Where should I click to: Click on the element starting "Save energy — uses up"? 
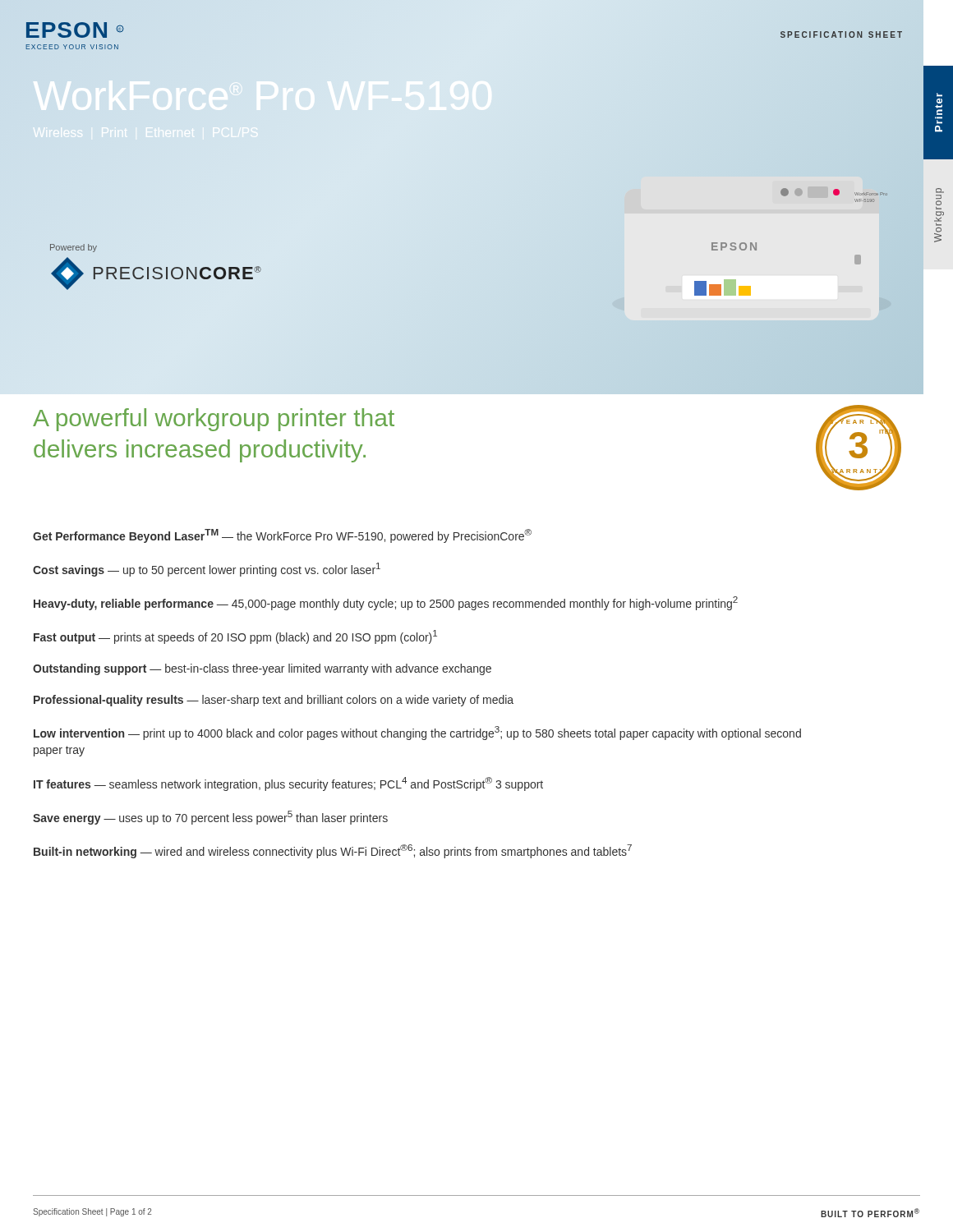210,816
